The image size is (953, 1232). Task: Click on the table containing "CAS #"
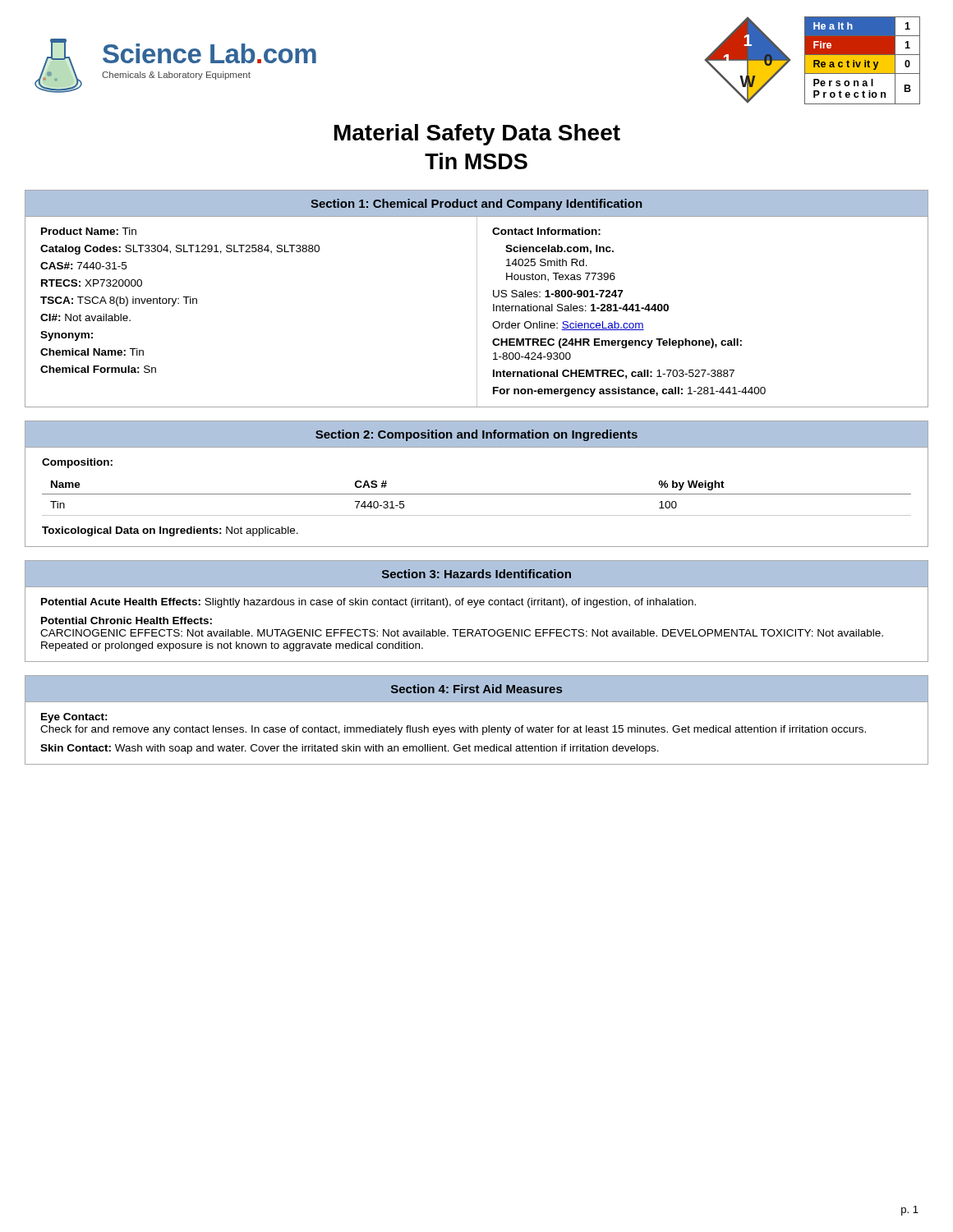click(476, 495)
